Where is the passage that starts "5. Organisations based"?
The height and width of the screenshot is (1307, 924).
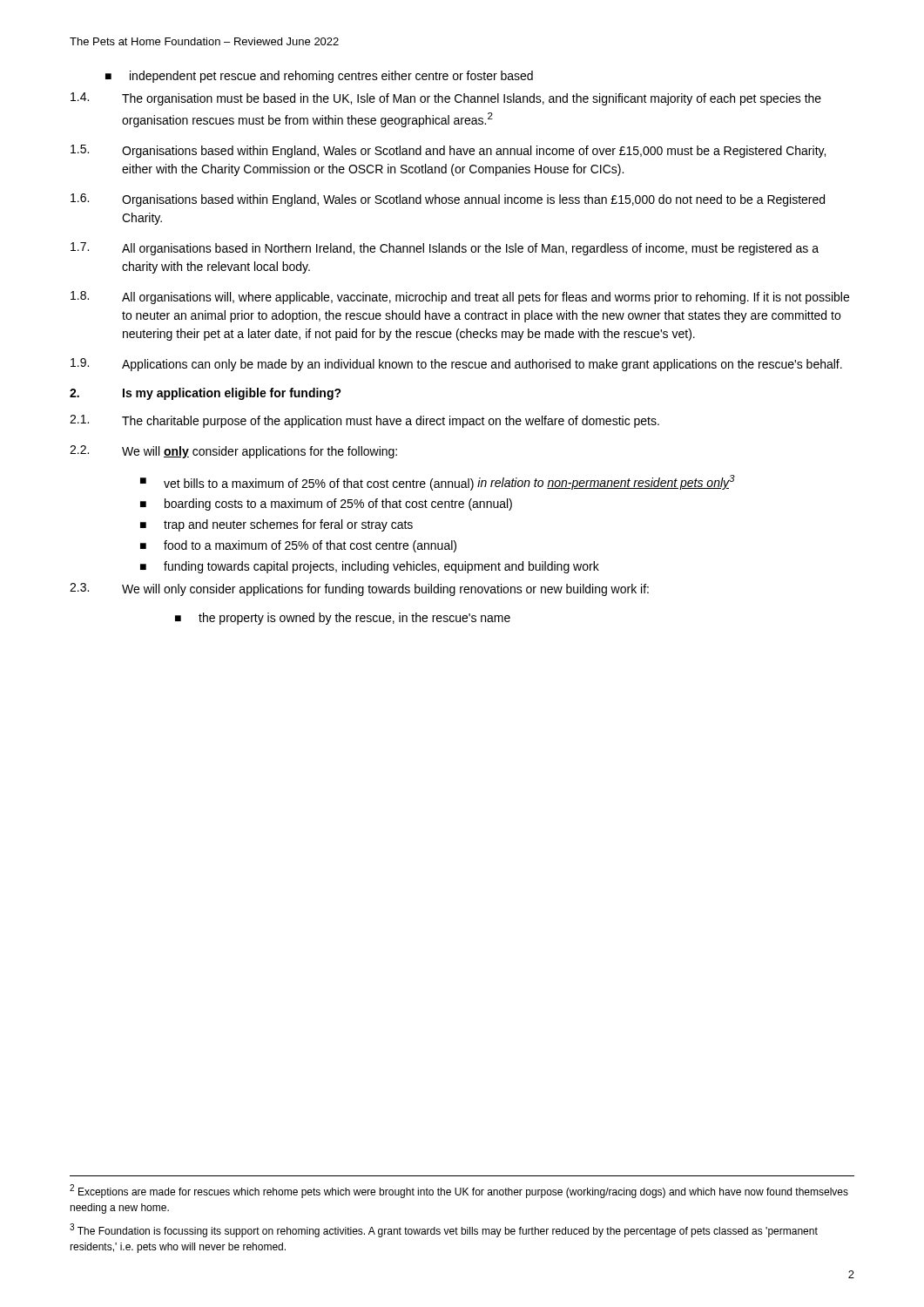point(462,160)
